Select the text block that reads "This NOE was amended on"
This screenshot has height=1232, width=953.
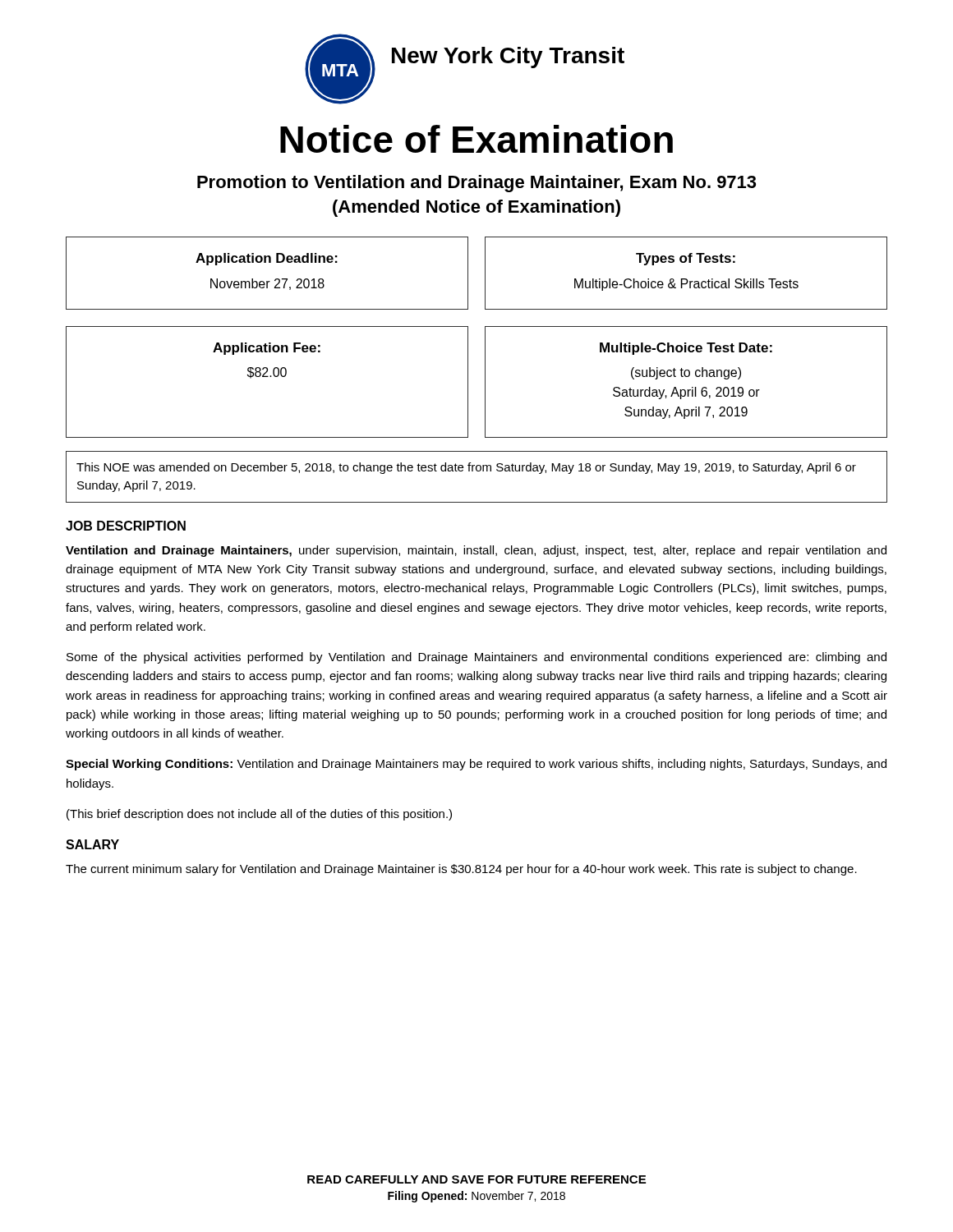(466, 476)
